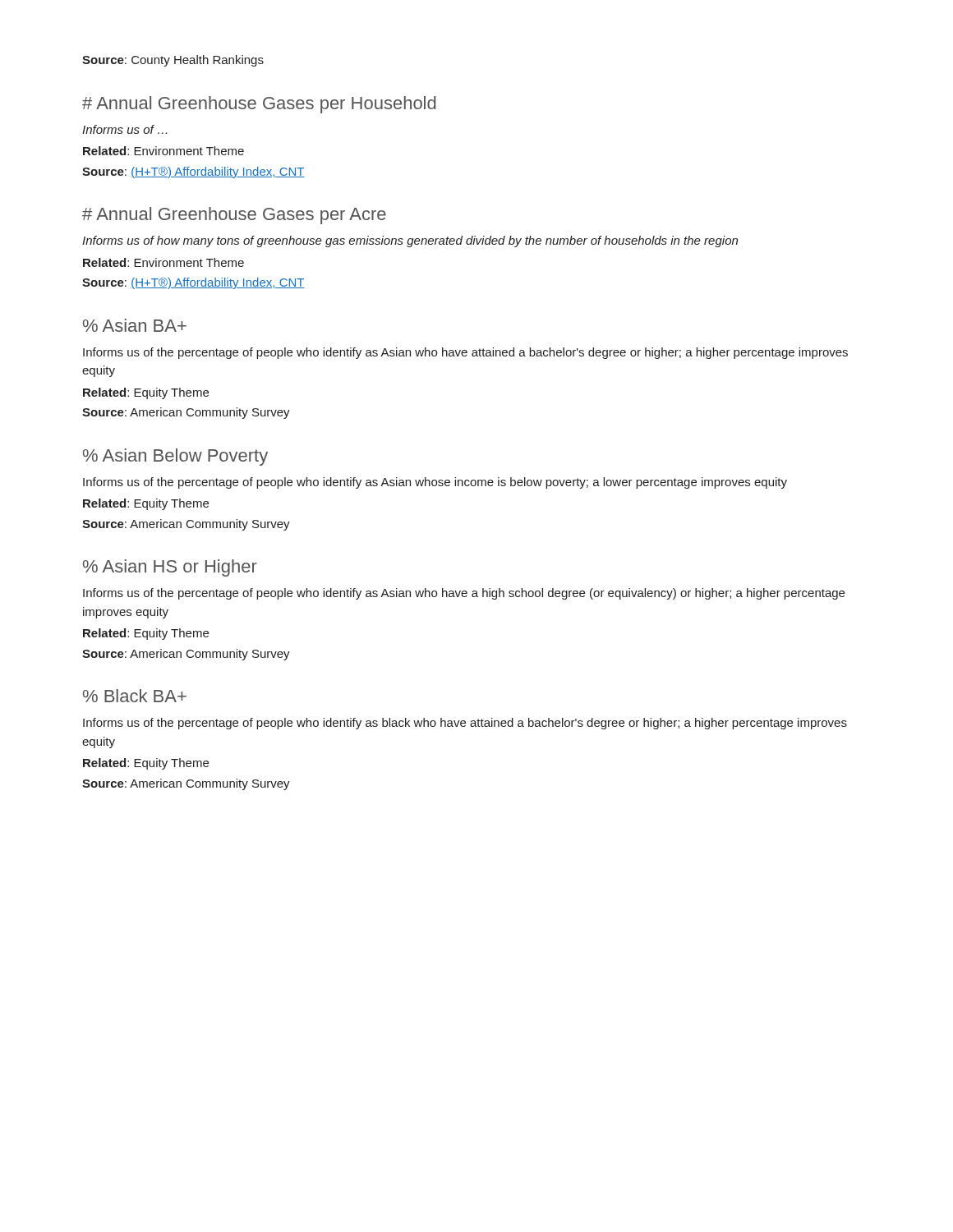Find the section header that says "% Asian HS or Higher"
The width and height of the screenshot is (953, 1232).
(x=170, y=566)
